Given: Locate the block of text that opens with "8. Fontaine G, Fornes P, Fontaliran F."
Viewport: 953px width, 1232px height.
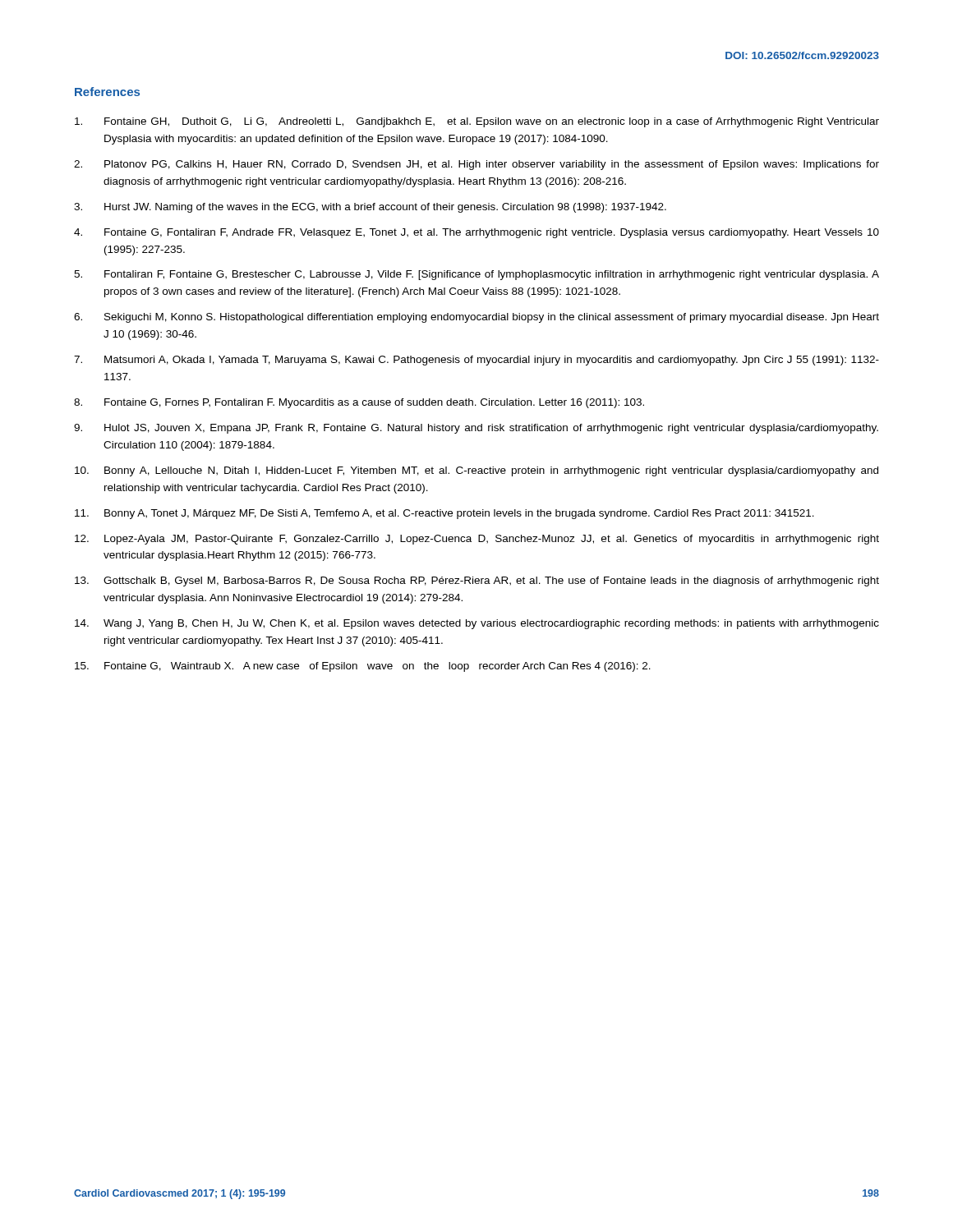Looking at the screenshot, I should [x=476, y=403].
